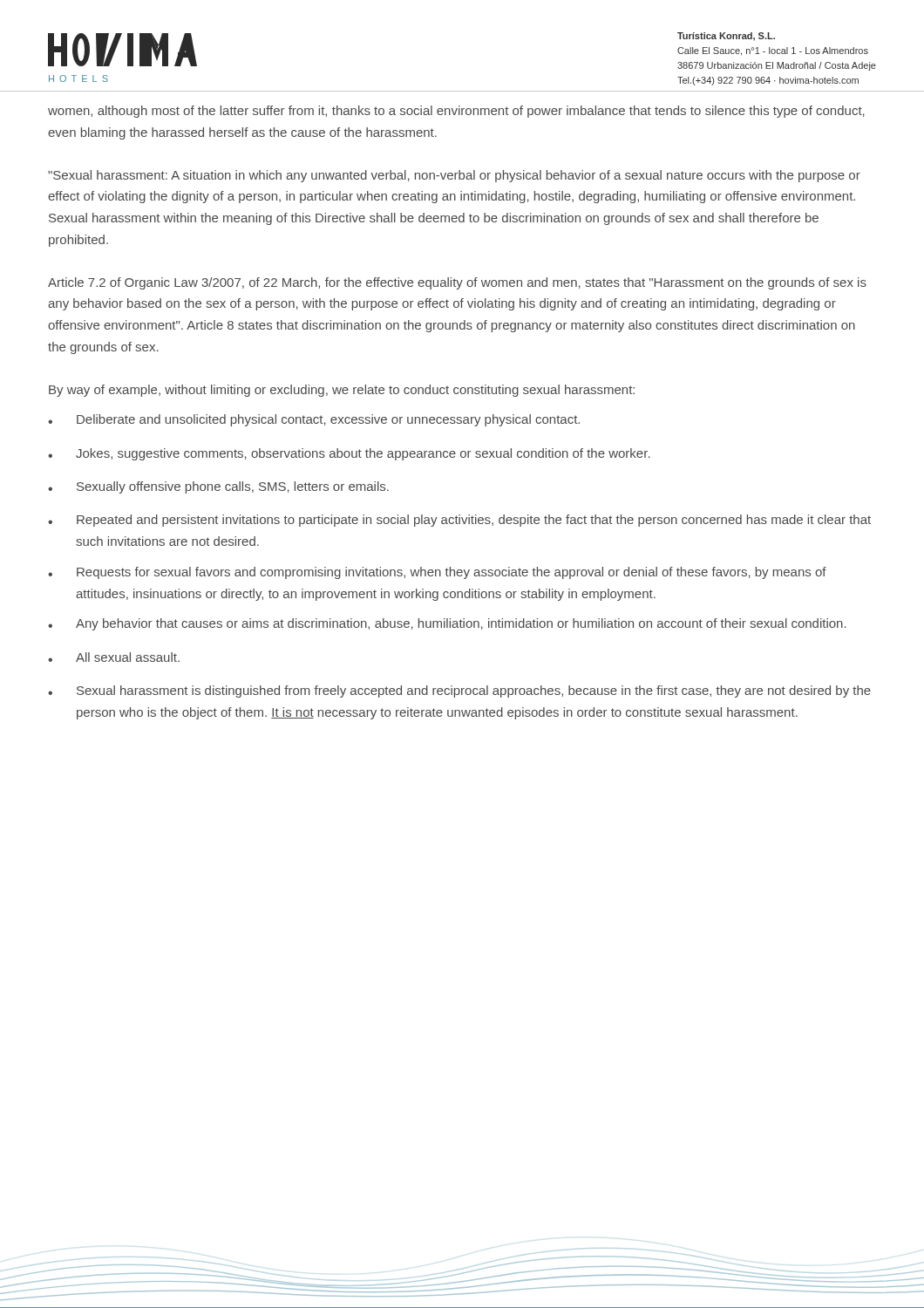The height and width of the screenshot is (1308, 924).
Task: Locate the text starting ""Sexual harassment: A situation"
Action: pos(454,207)
